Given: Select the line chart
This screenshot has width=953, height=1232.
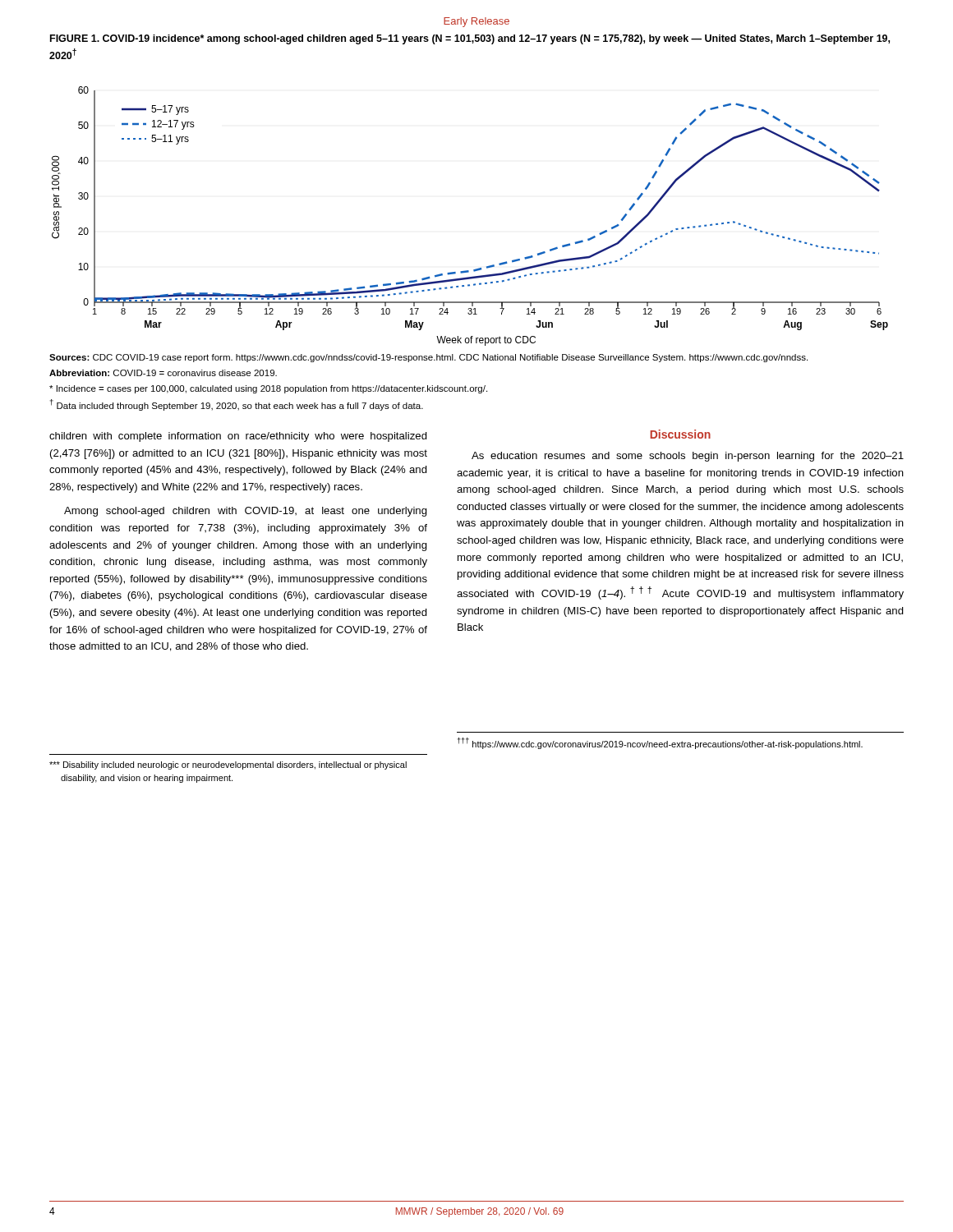Looking at the screenshot, I should pos(476,208).
